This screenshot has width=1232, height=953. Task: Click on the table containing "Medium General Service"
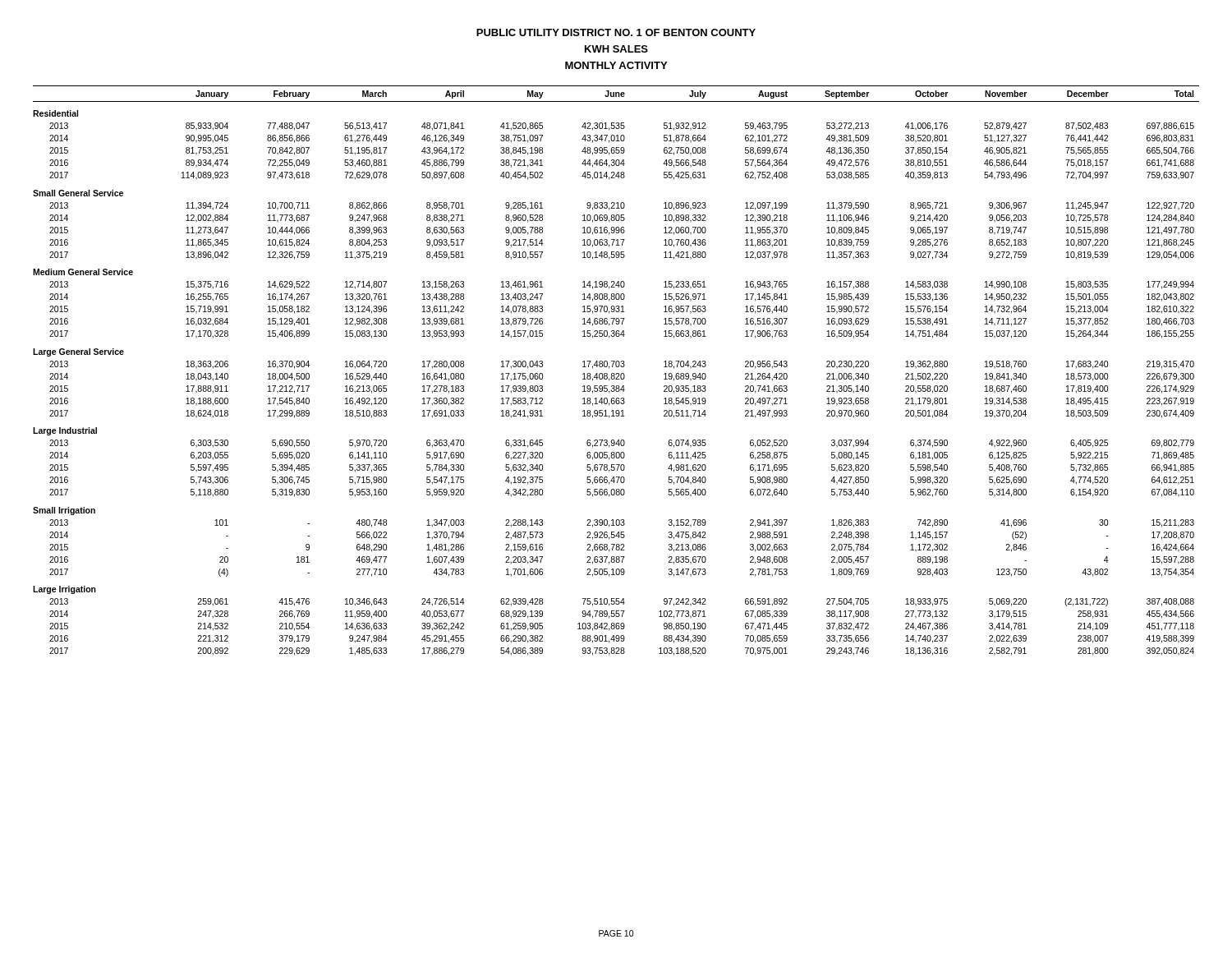616,371
